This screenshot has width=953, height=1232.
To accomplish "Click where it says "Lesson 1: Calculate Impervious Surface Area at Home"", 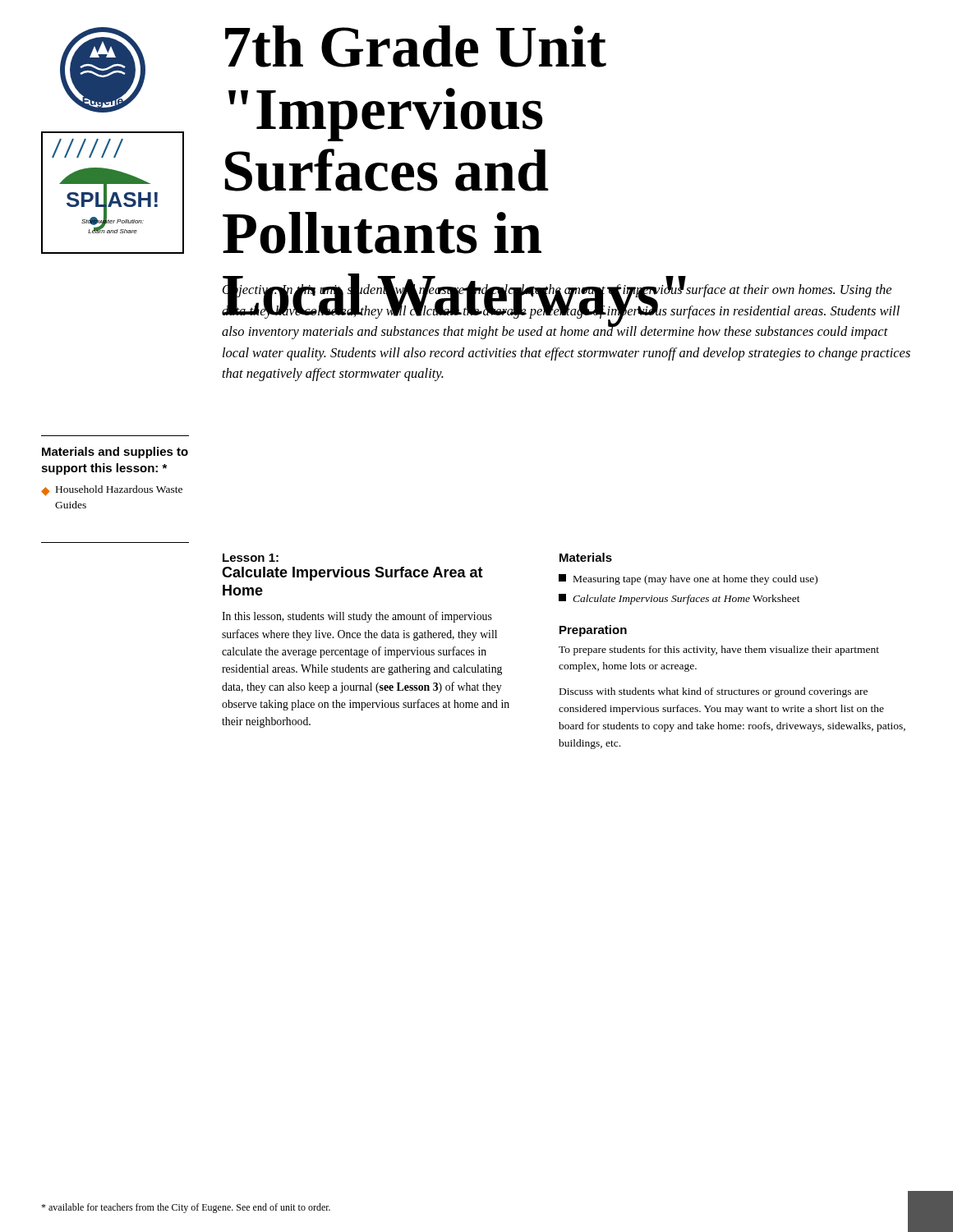I will pos(374,575).
